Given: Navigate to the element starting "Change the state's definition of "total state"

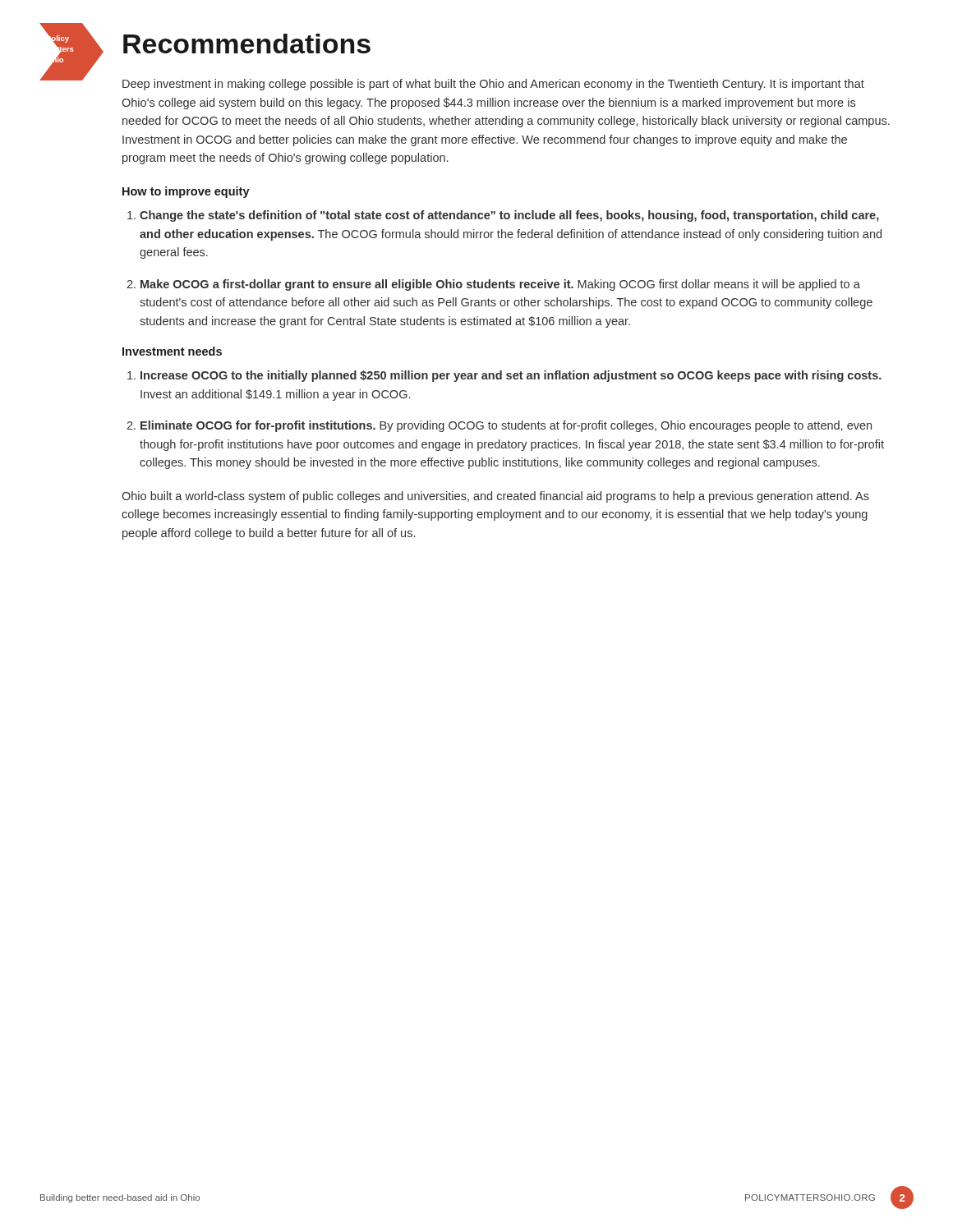Looking at the screenshot, I should tap(511, 234).
